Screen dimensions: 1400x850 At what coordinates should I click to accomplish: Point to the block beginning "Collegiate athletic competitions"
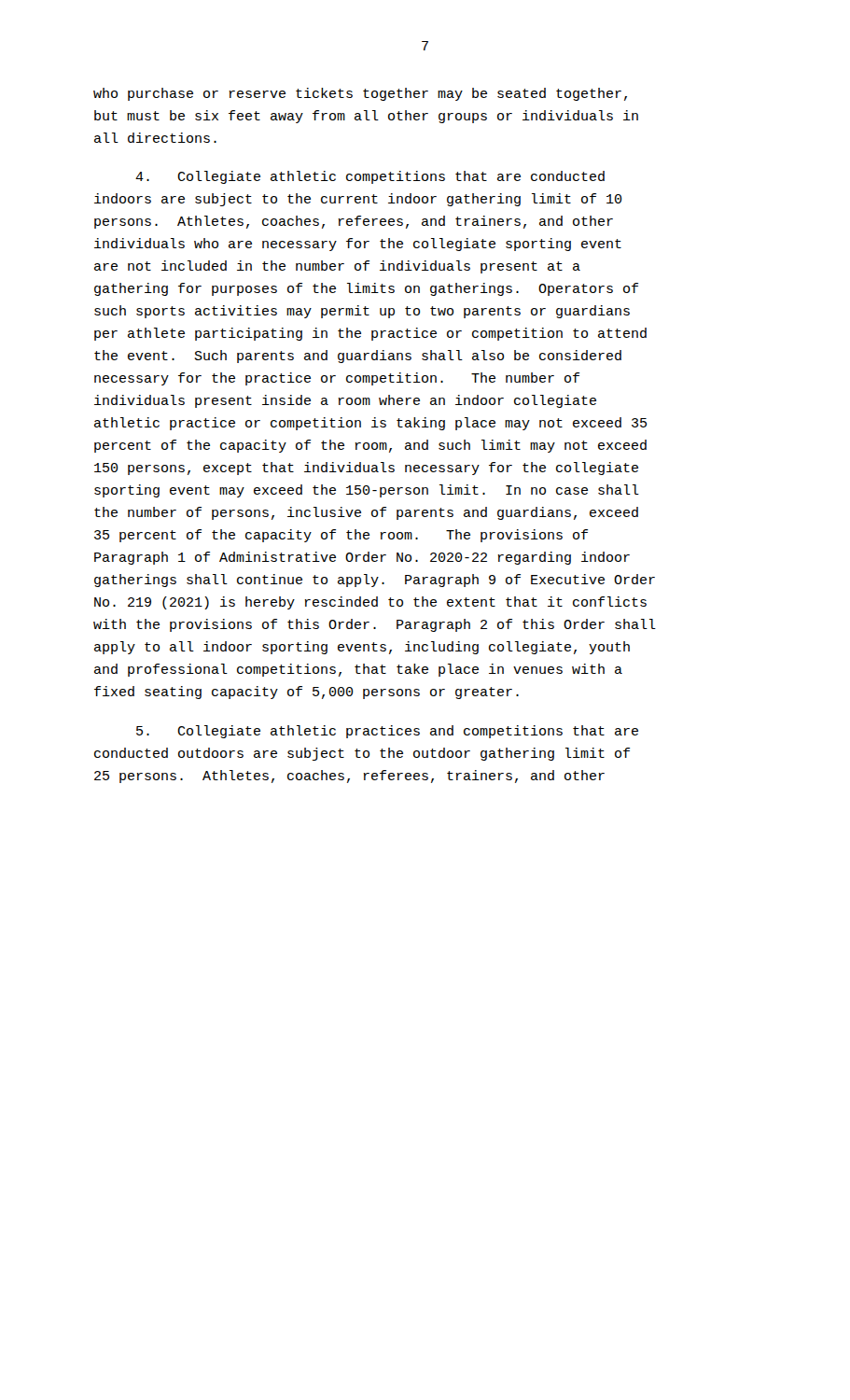coord(425,436)
